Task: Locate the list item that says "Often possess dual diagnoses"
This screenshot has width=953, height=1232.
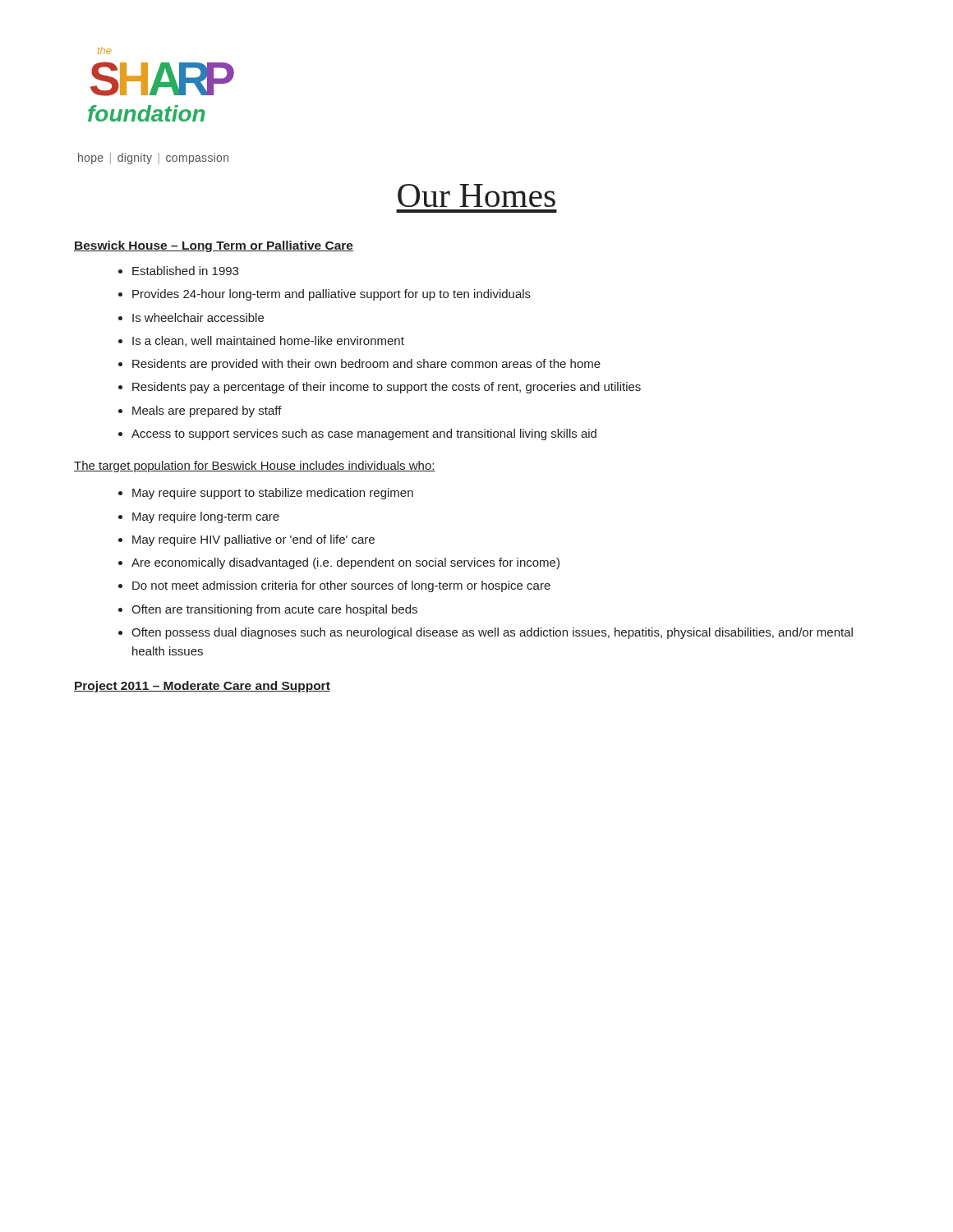Action: pyautogui.click(x=492, y=641)
